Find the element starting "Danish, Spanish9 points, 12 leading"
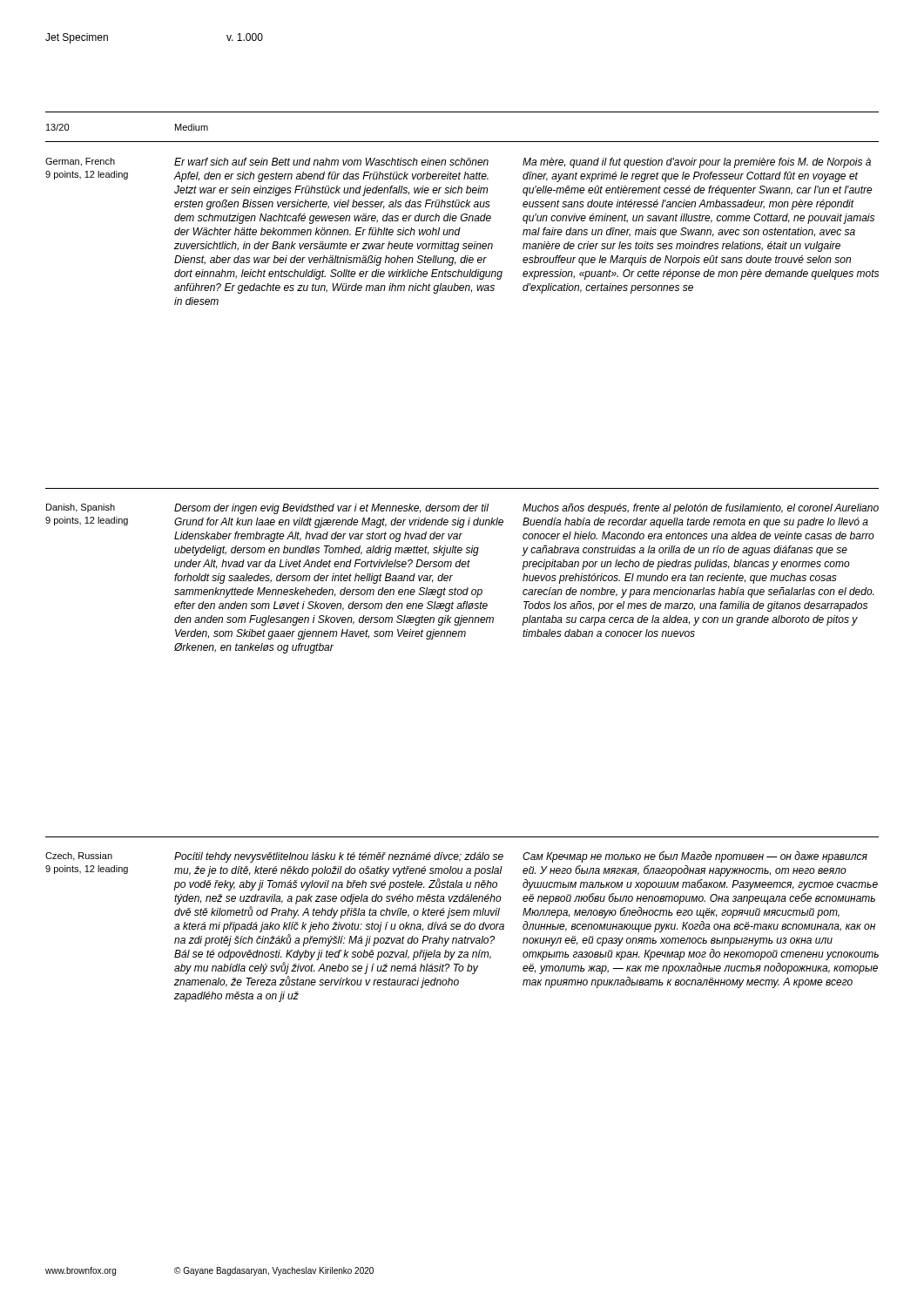This screenshot has height=1307, width=924. tap(87, 514)
